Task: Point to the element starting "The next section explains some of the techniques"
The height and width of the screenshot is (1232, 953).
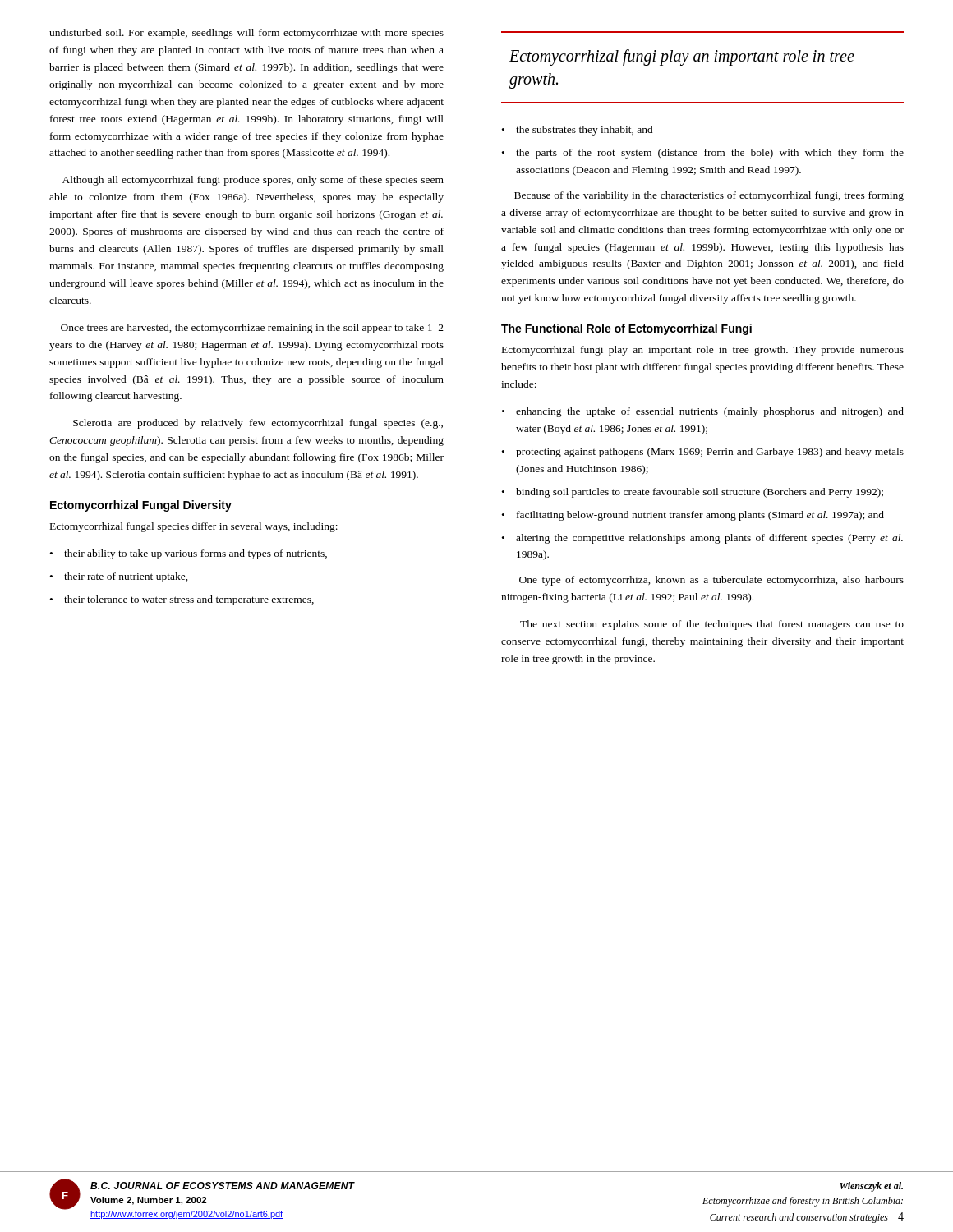Action: (702, 641)
